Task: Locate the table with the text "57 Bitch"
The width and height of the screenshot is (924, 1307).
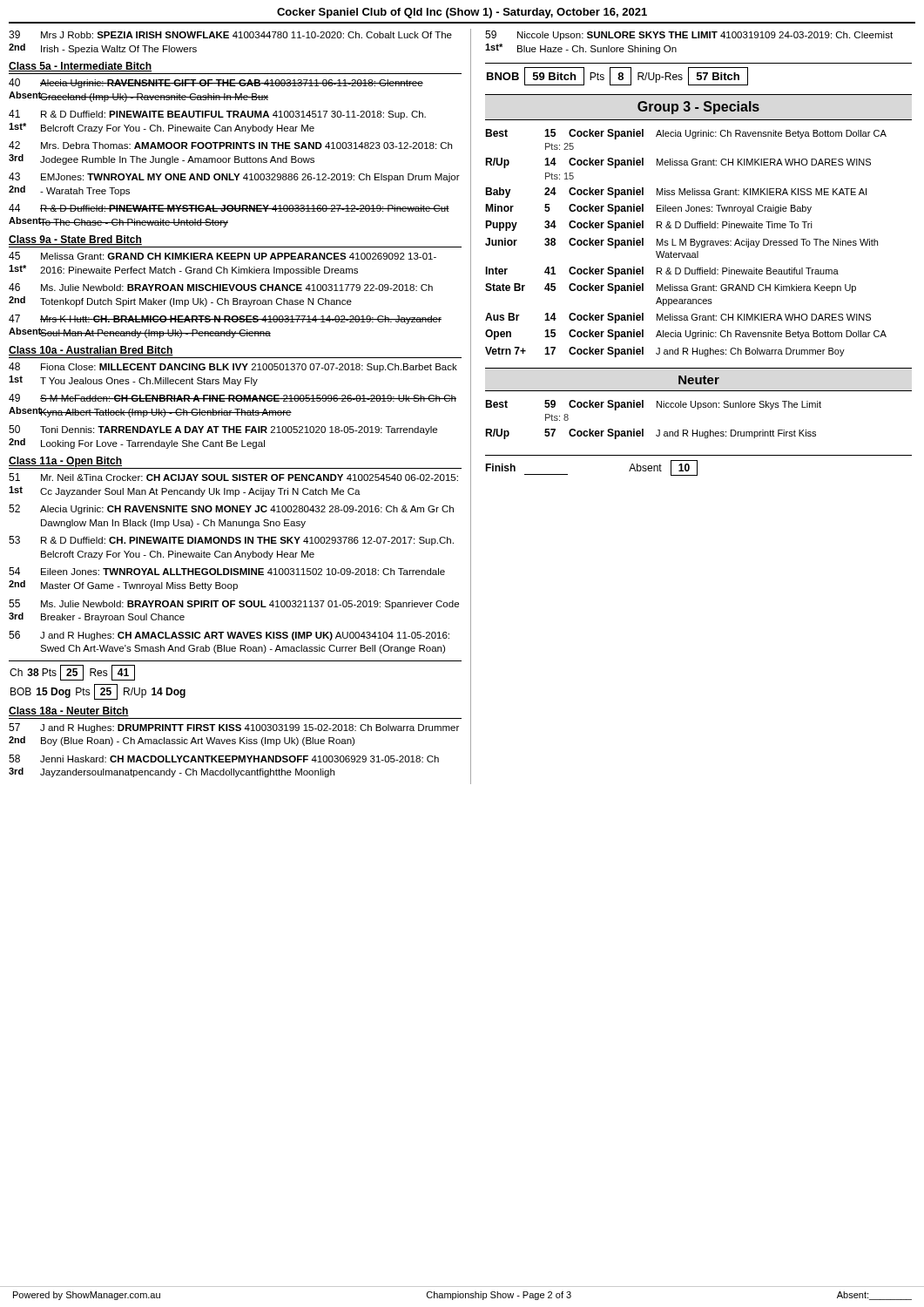Action: (698, 74)
